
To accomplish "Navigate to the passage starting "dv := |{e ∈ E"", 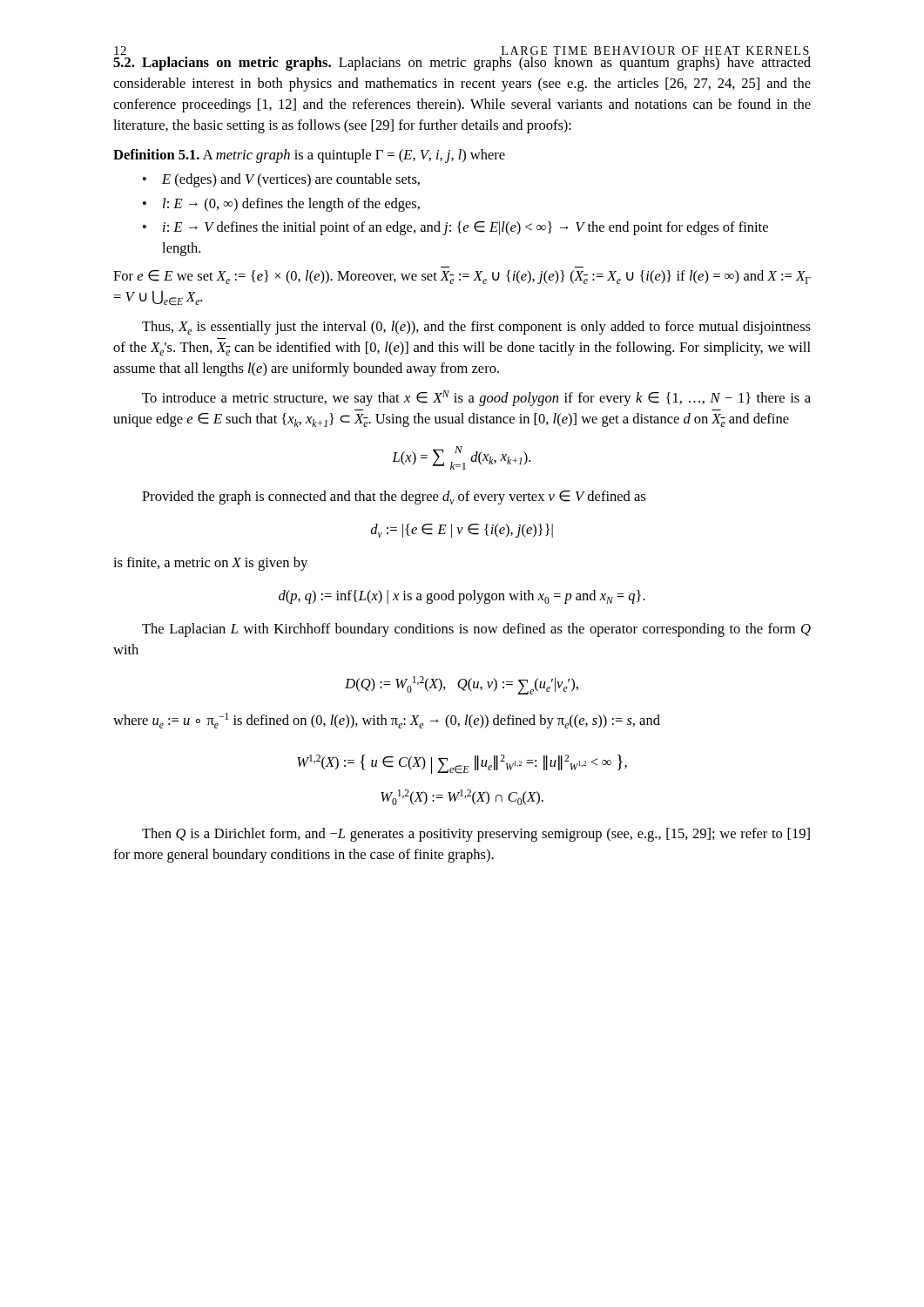I will coord(462,531).
